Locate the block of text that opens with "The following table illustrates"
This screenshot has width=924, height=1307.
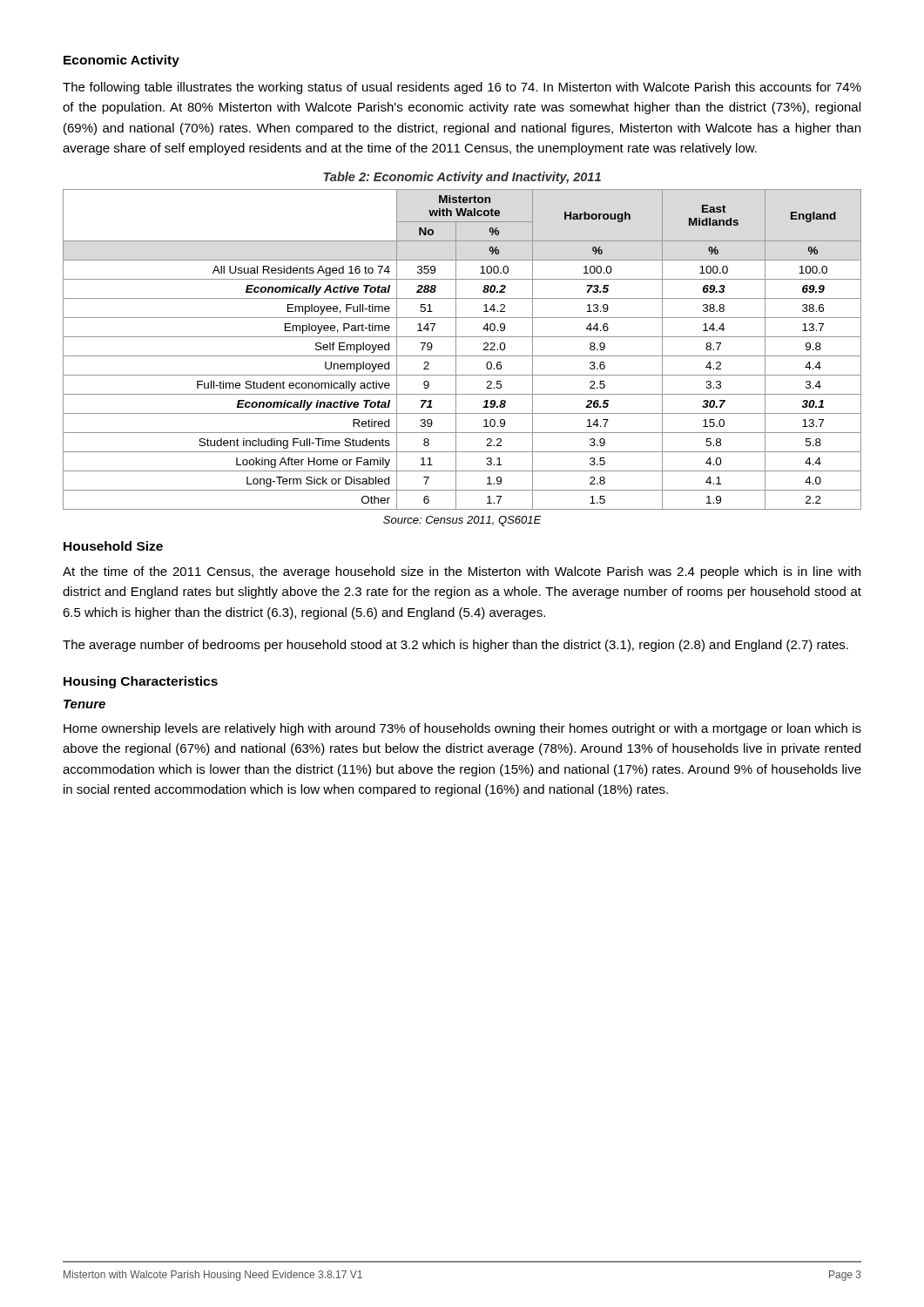[x=462, y=117]
